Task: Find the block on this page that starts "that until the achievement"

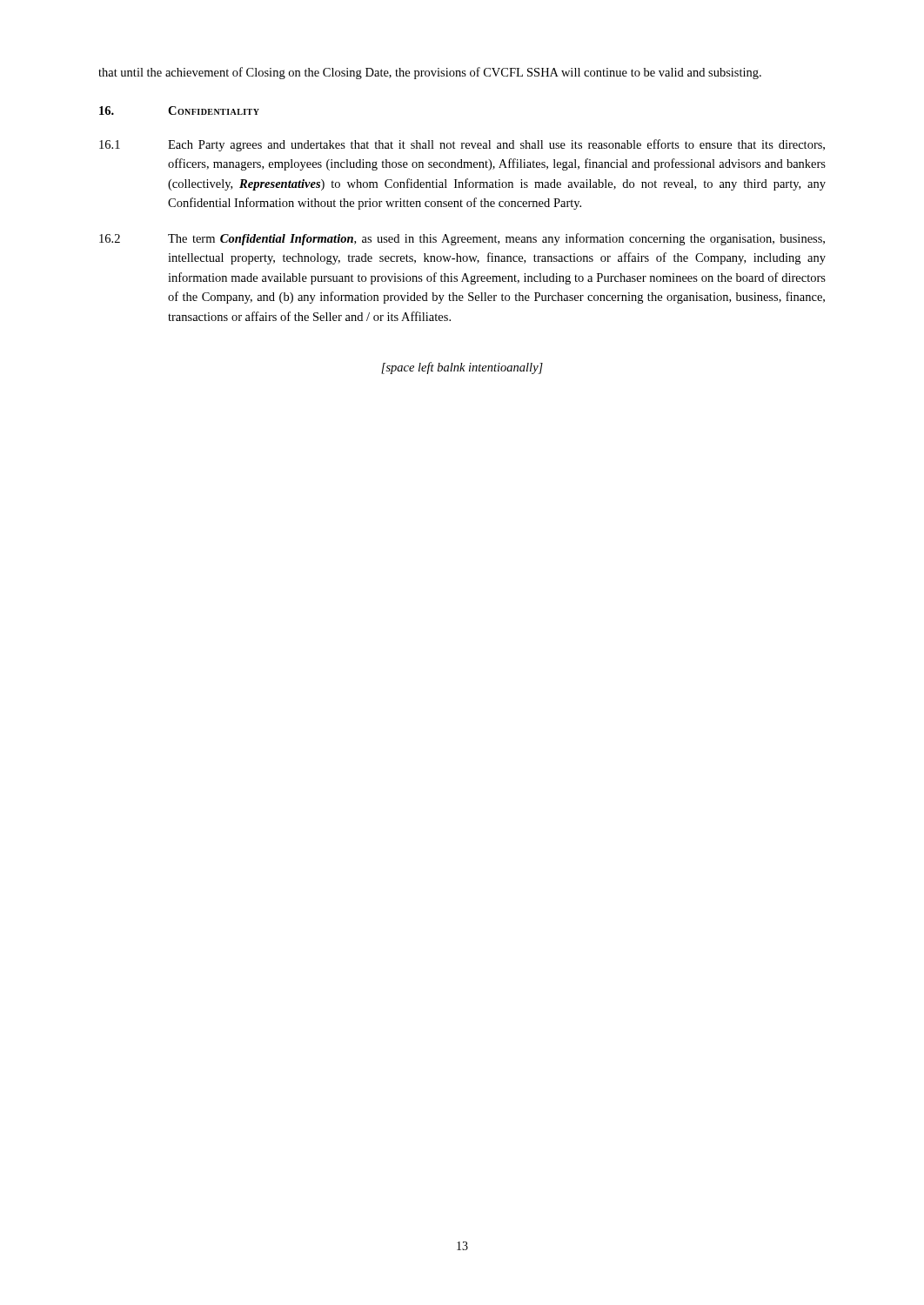Action: click(x=430, y=72)
